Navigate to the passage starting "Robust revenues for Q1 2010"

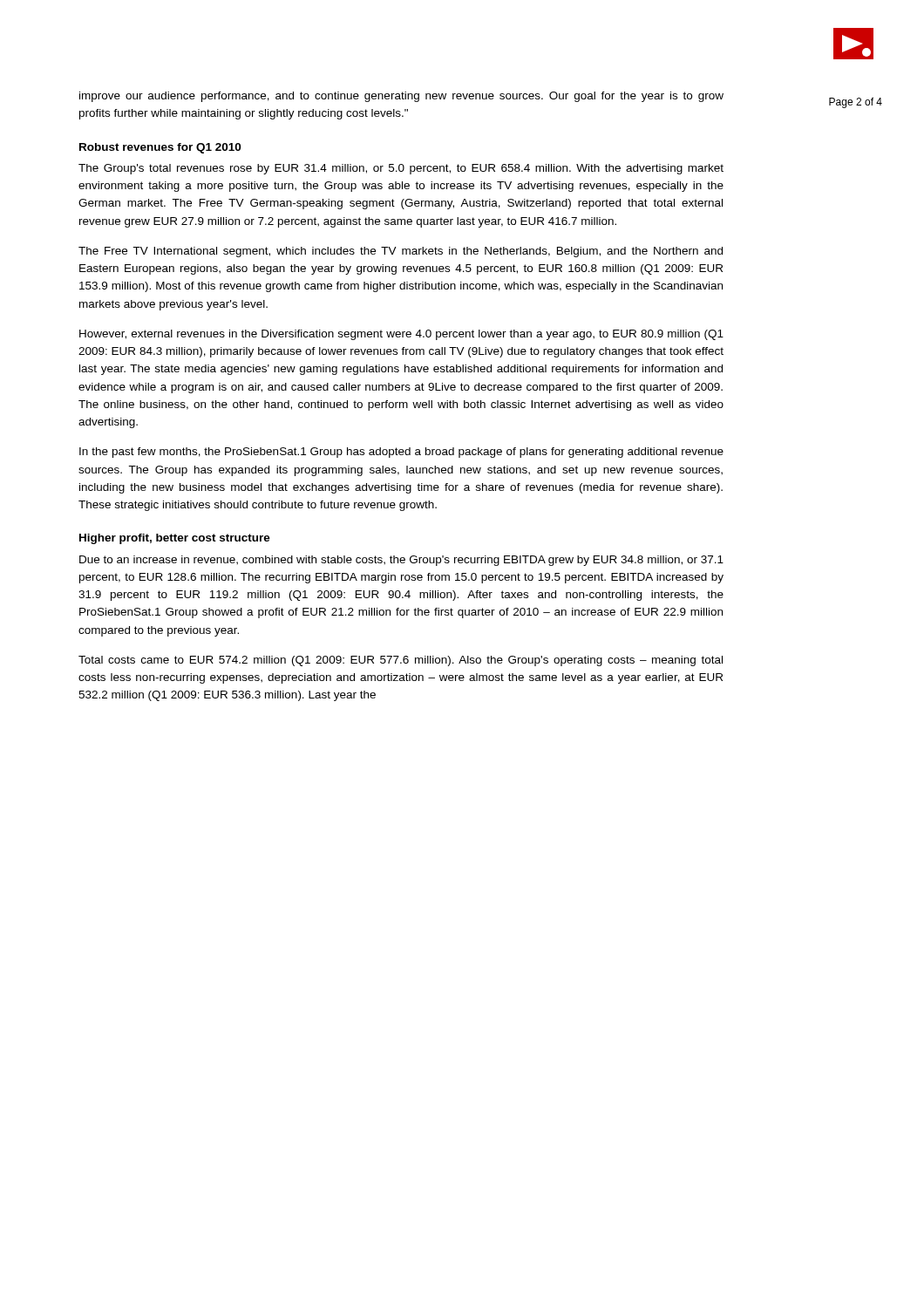pyautogui.click(x=160, y=146)
